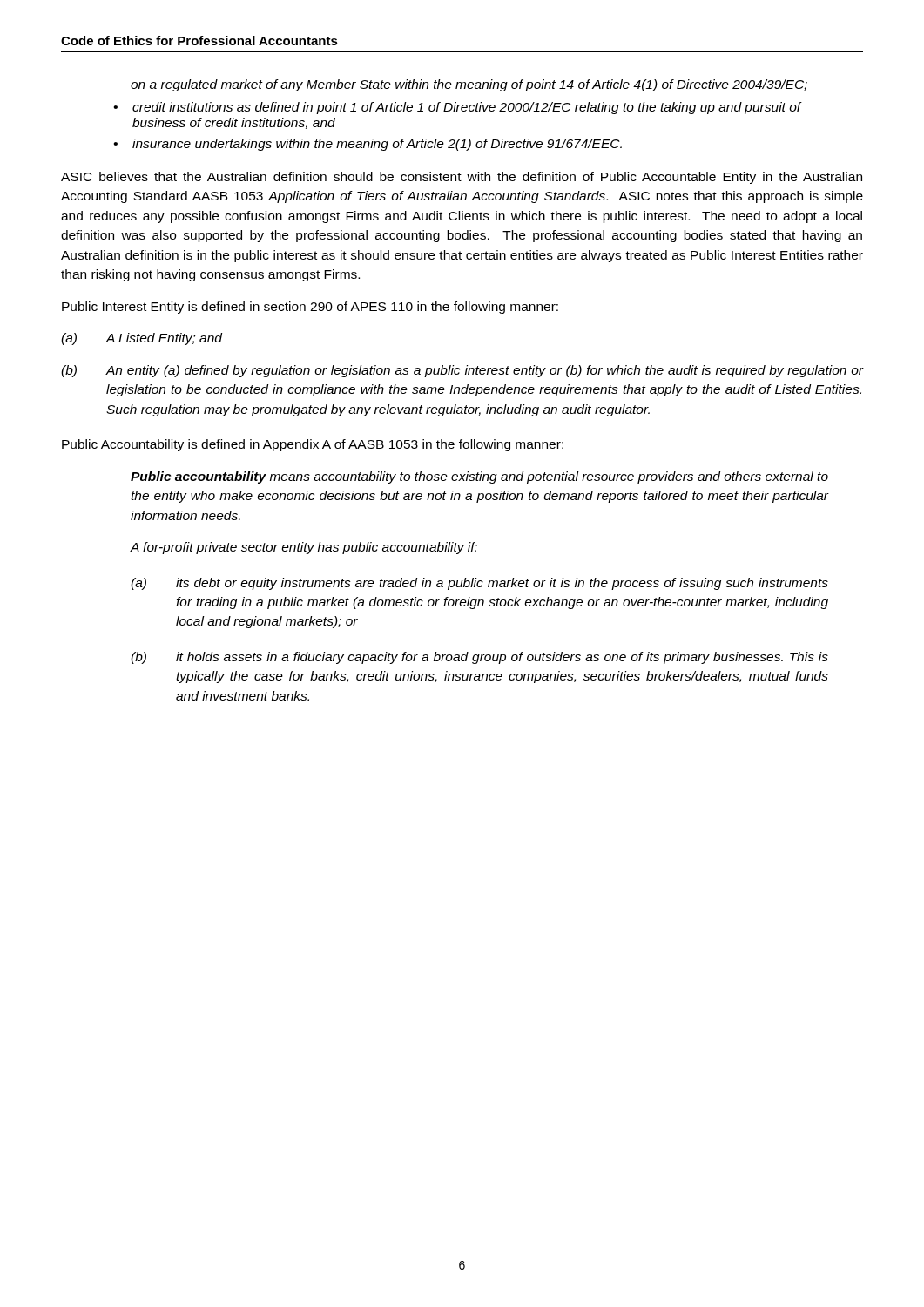Find the list item containing "(a) A Listed Entity; and"

click(142, 339)
